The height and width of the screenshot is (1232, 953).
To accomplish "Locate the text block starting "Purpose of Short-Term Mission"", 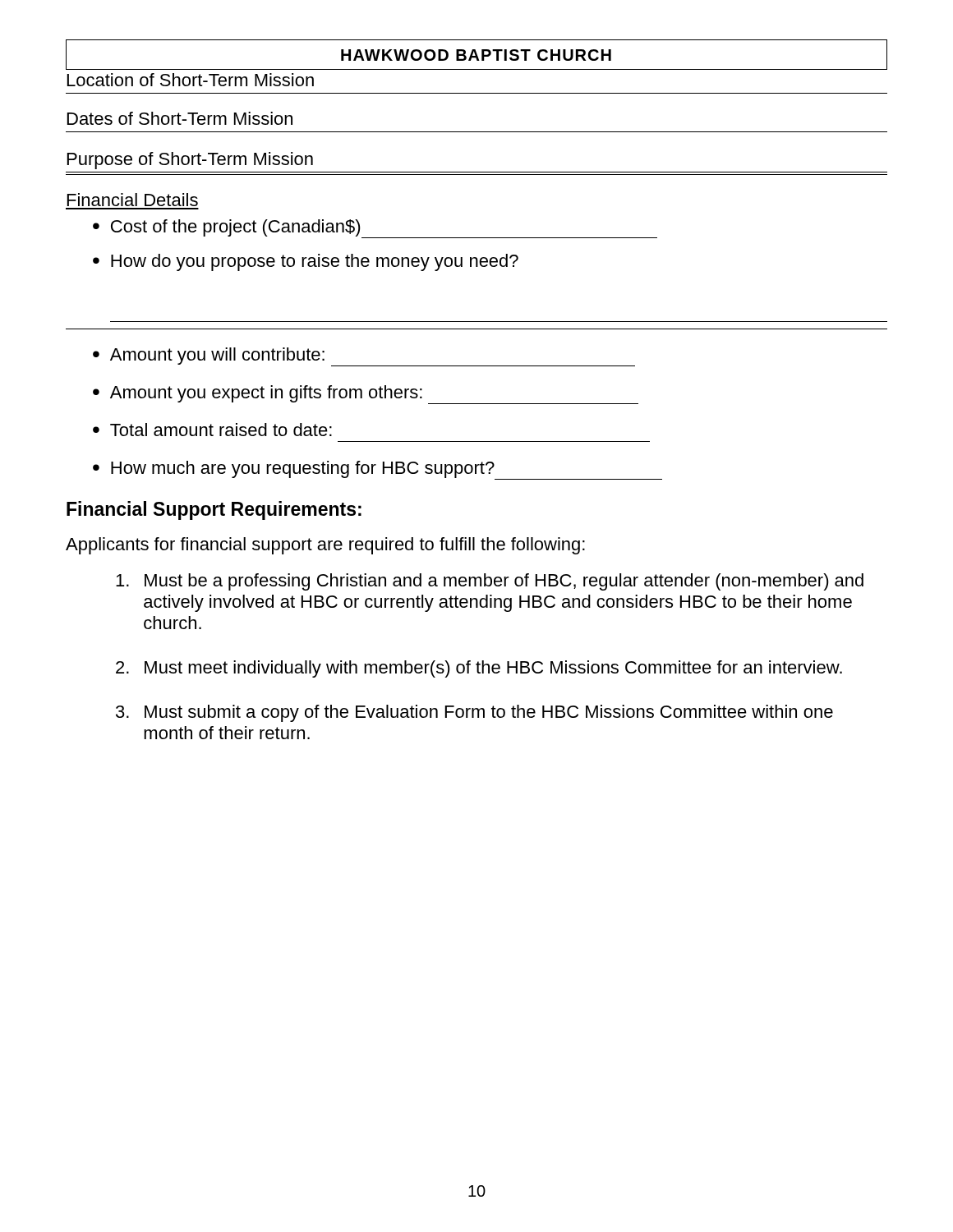I will pyautogui.click(x=190, y=161).
